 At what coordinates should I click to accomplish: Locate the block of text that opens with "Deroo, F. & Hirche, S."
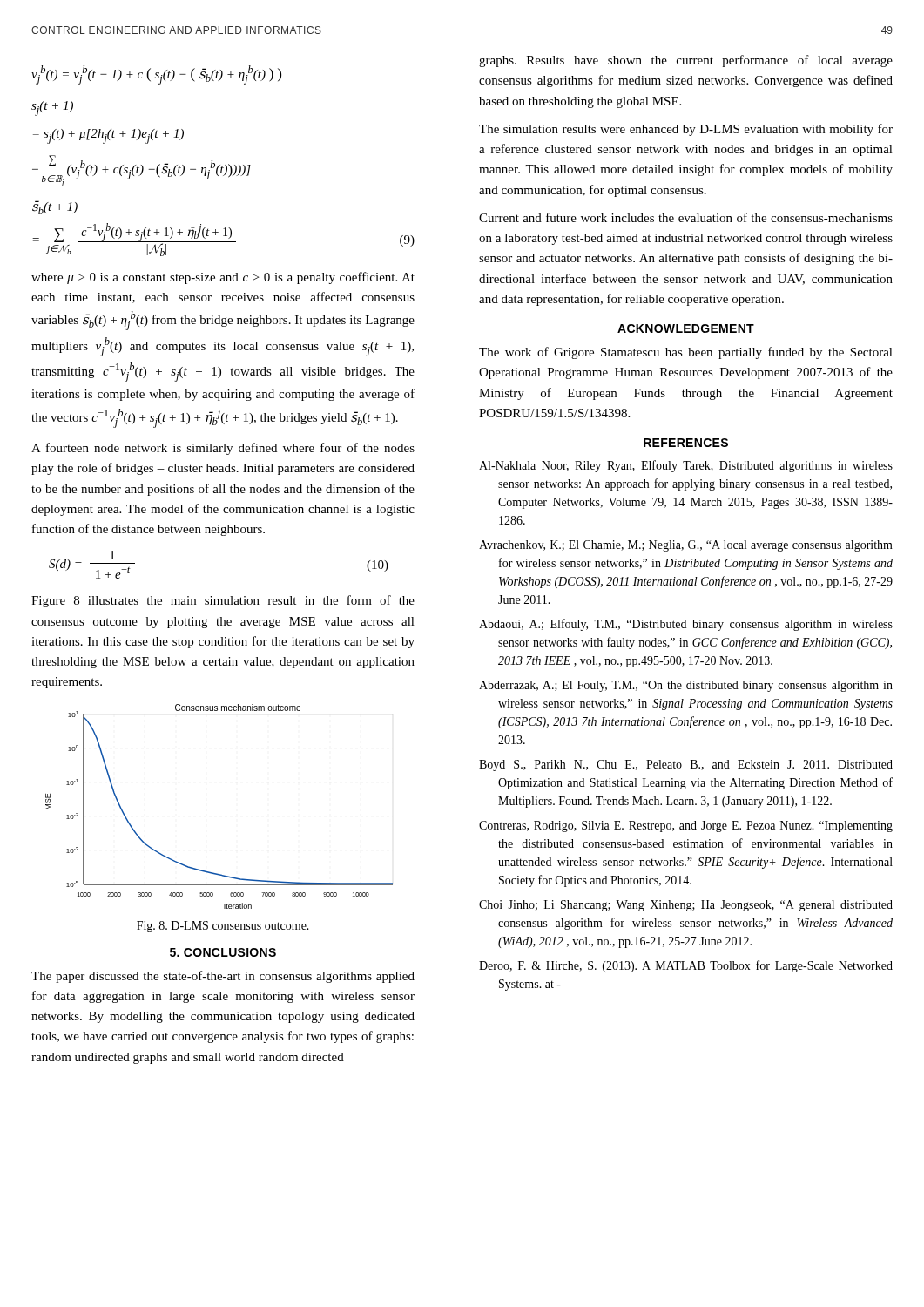[686, 975]
